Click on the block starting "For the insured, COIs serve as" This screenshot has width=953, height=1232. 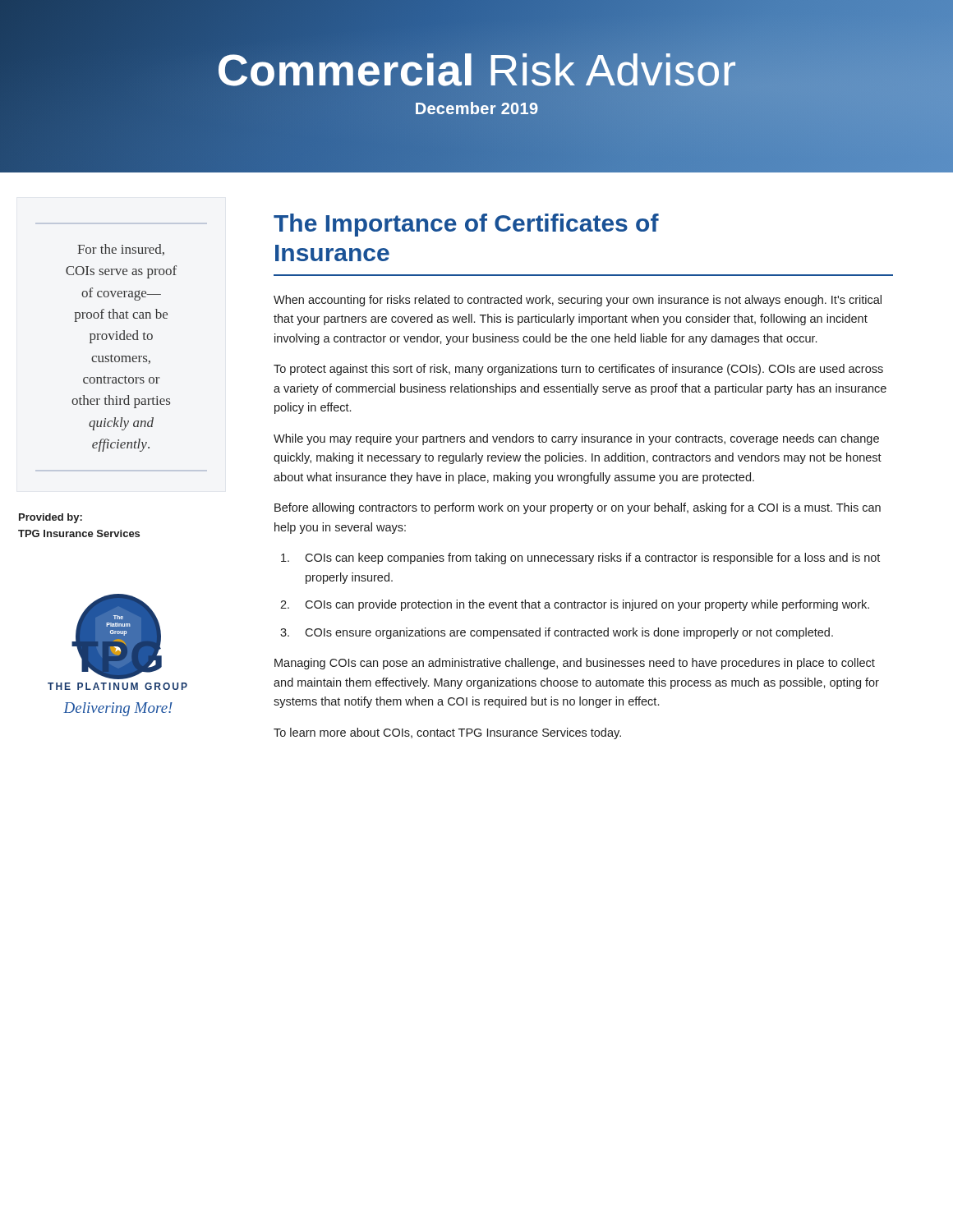tap(121, 347)
